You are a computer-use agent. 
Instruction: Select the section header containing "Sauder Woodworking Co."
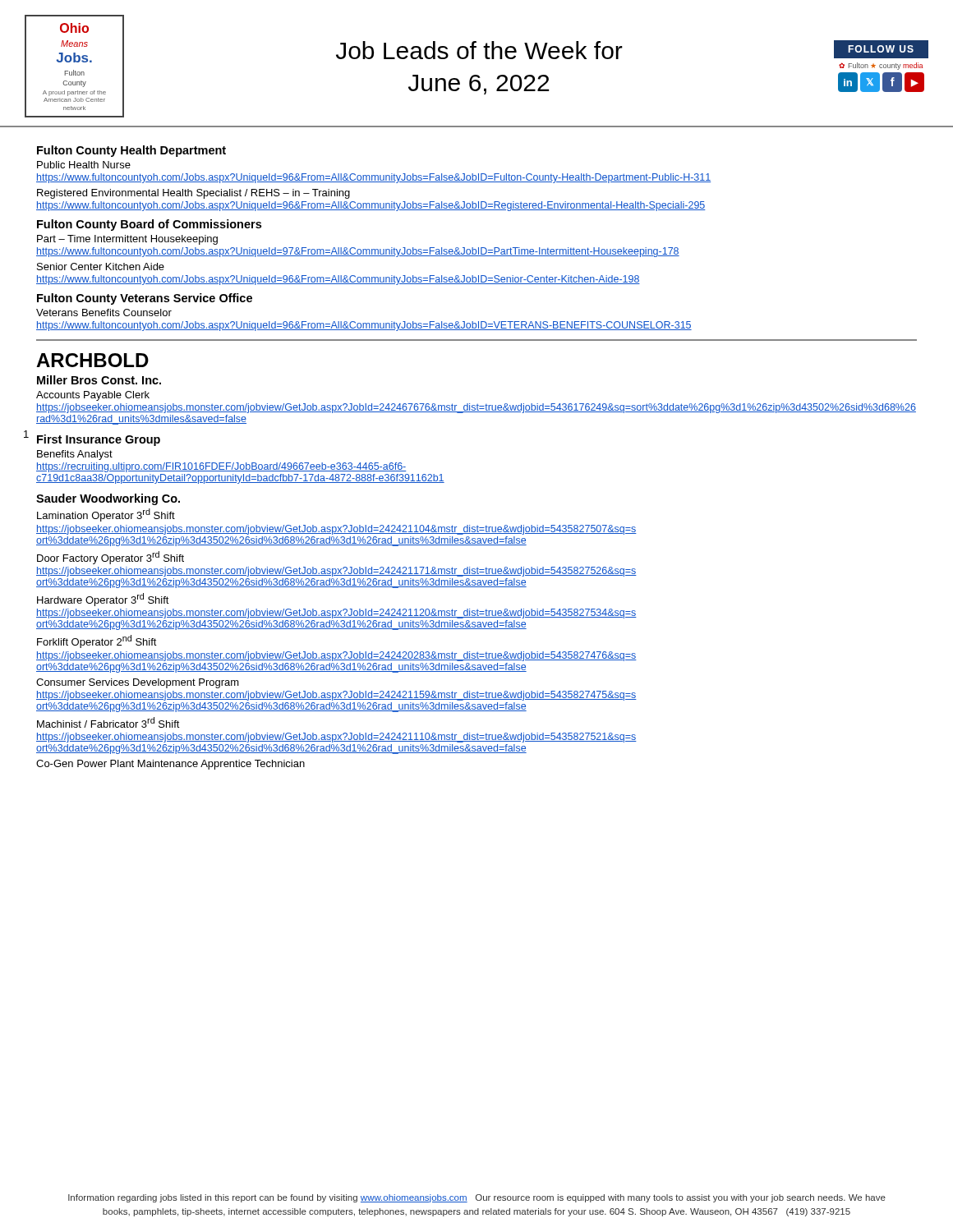[108, 499]
